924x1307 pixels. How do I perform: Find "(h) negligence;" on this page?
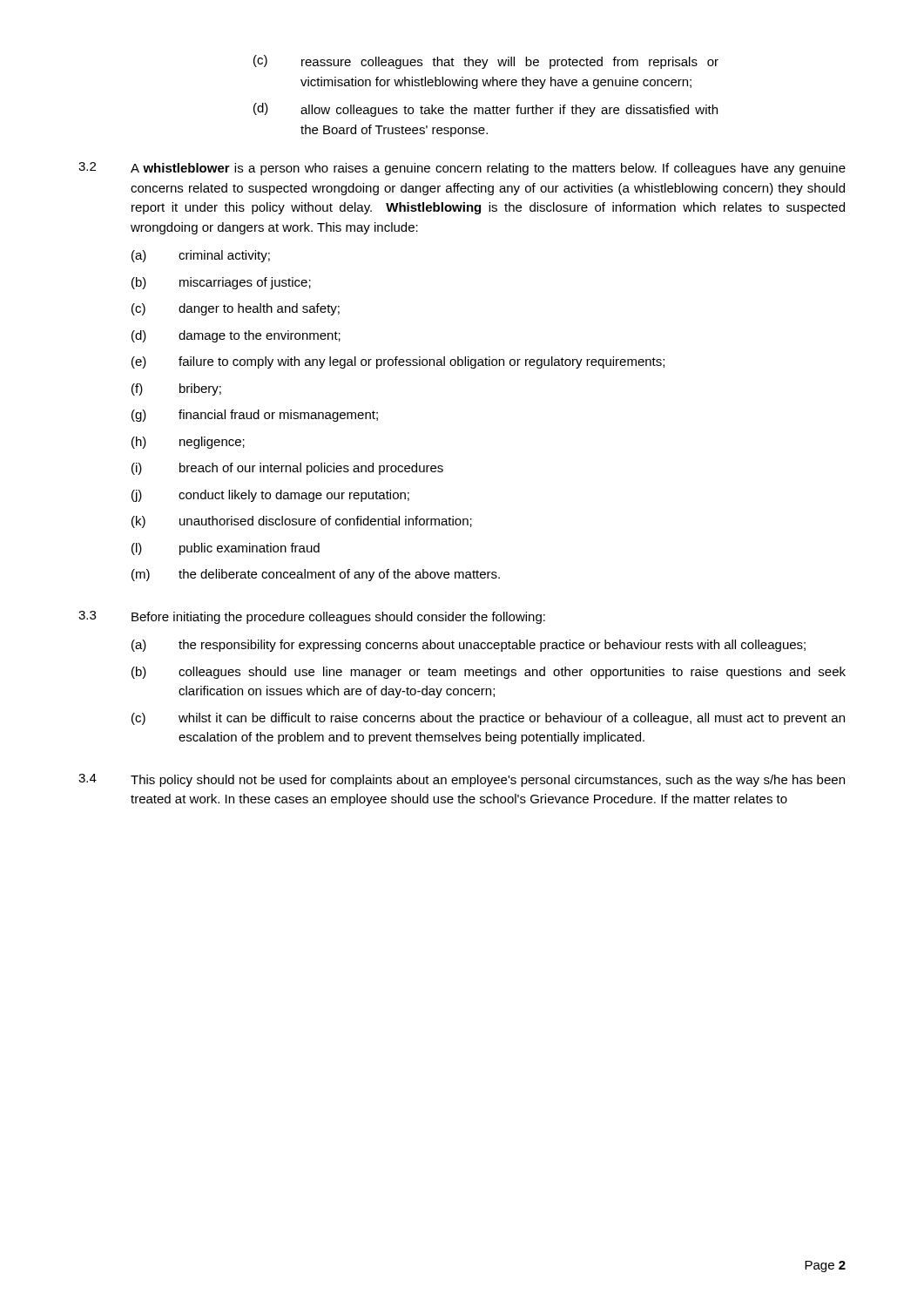(188, 443)
